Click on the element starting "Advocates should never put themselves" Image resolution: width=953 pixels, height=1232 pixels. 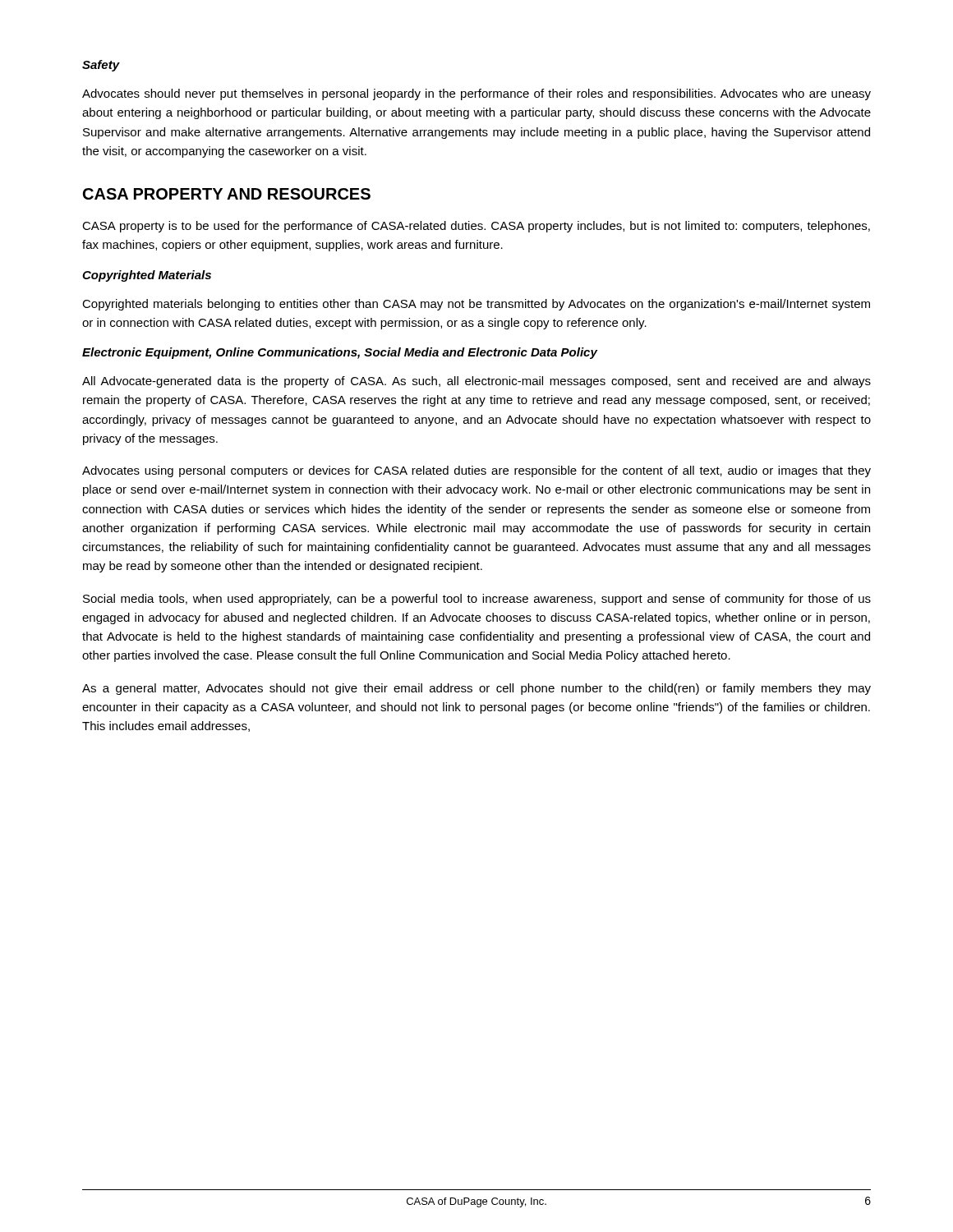pos(476,122)
